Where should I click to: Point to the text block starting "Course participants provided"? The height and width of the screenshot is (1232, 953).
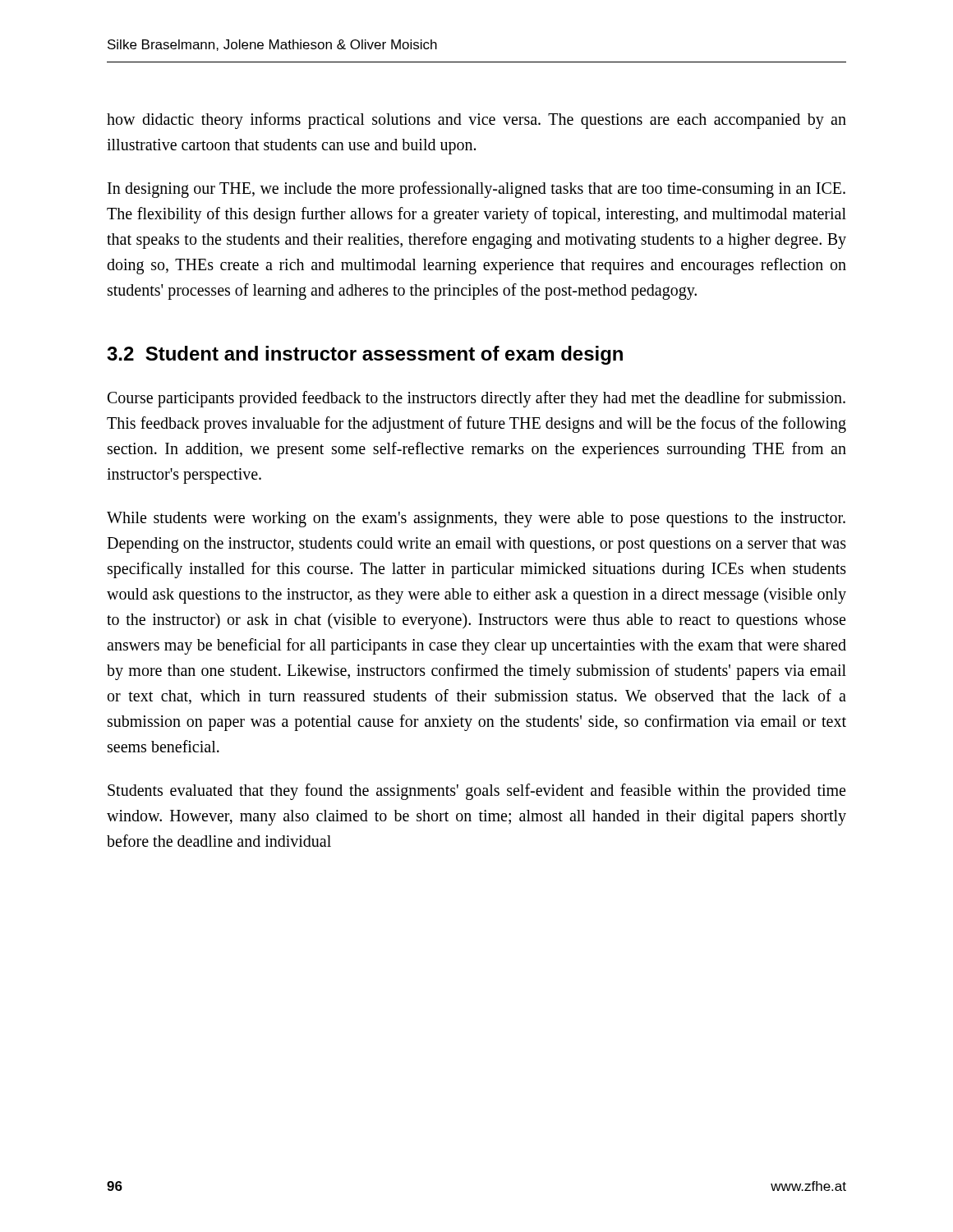coord(476,436)
